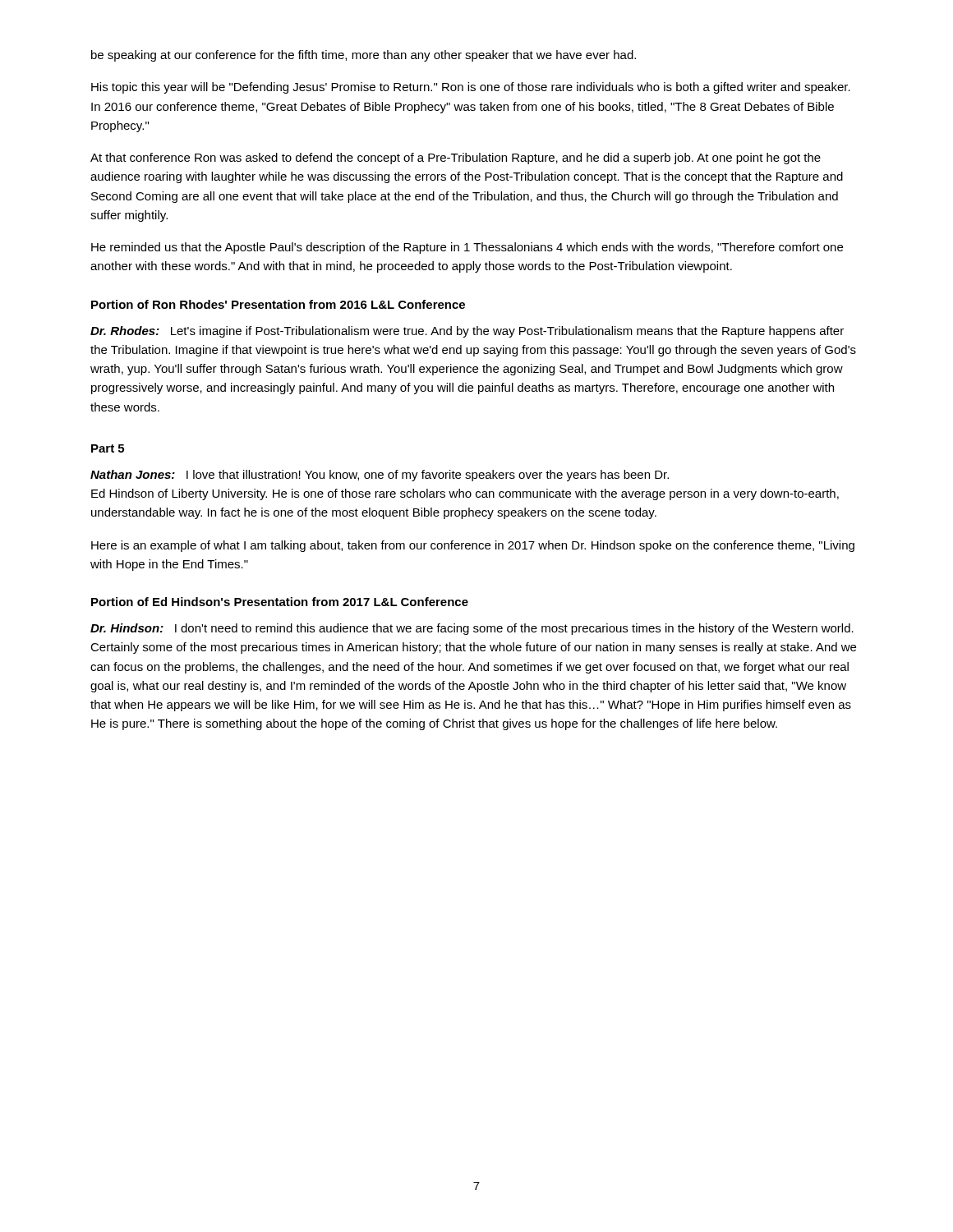Point to the text block starting "He reminded us that the Apostle"
Screen dimensions: 1232x953
coord(467,256)
